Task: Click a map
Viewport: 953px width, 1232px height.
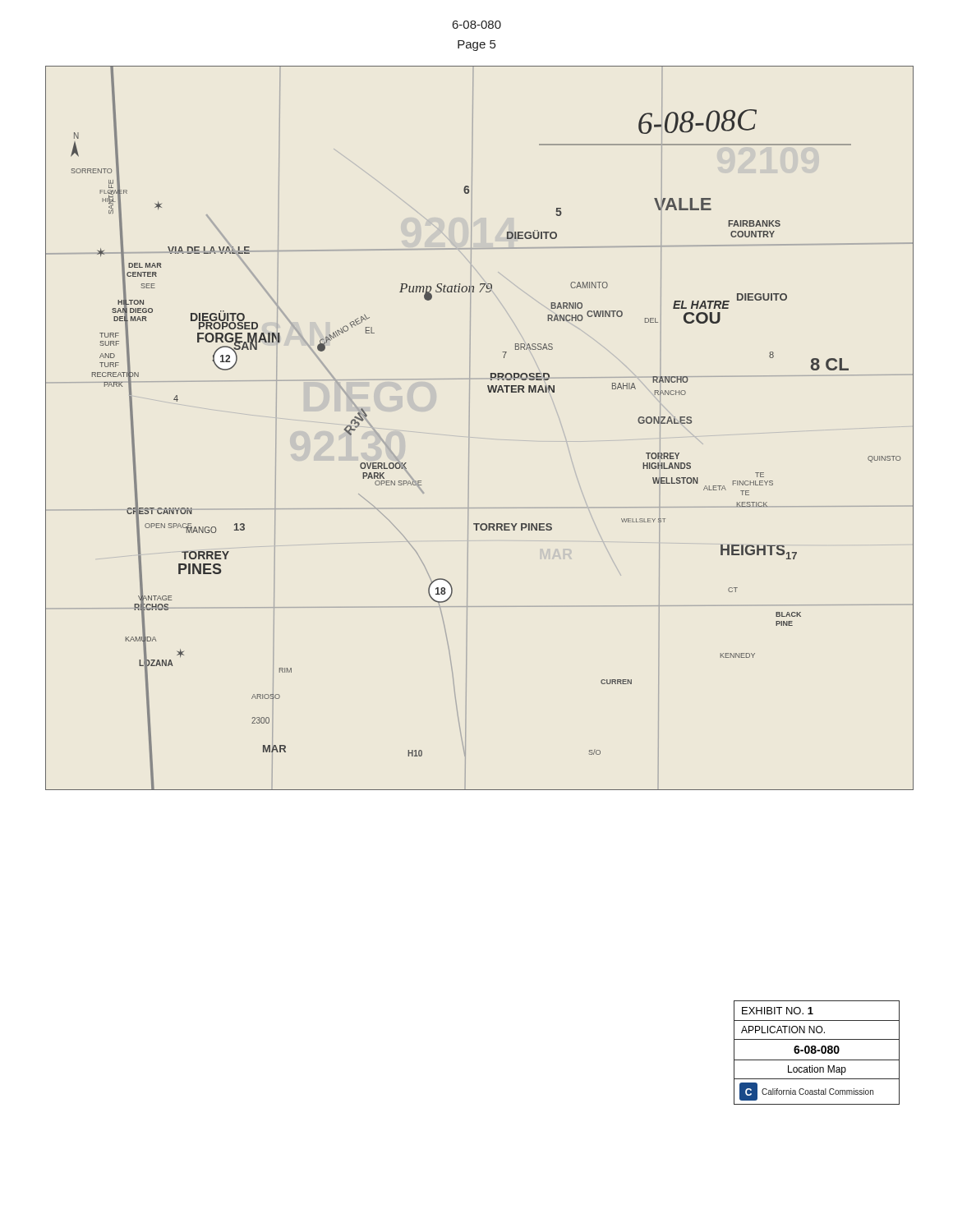Action: (x=479, y=428)
